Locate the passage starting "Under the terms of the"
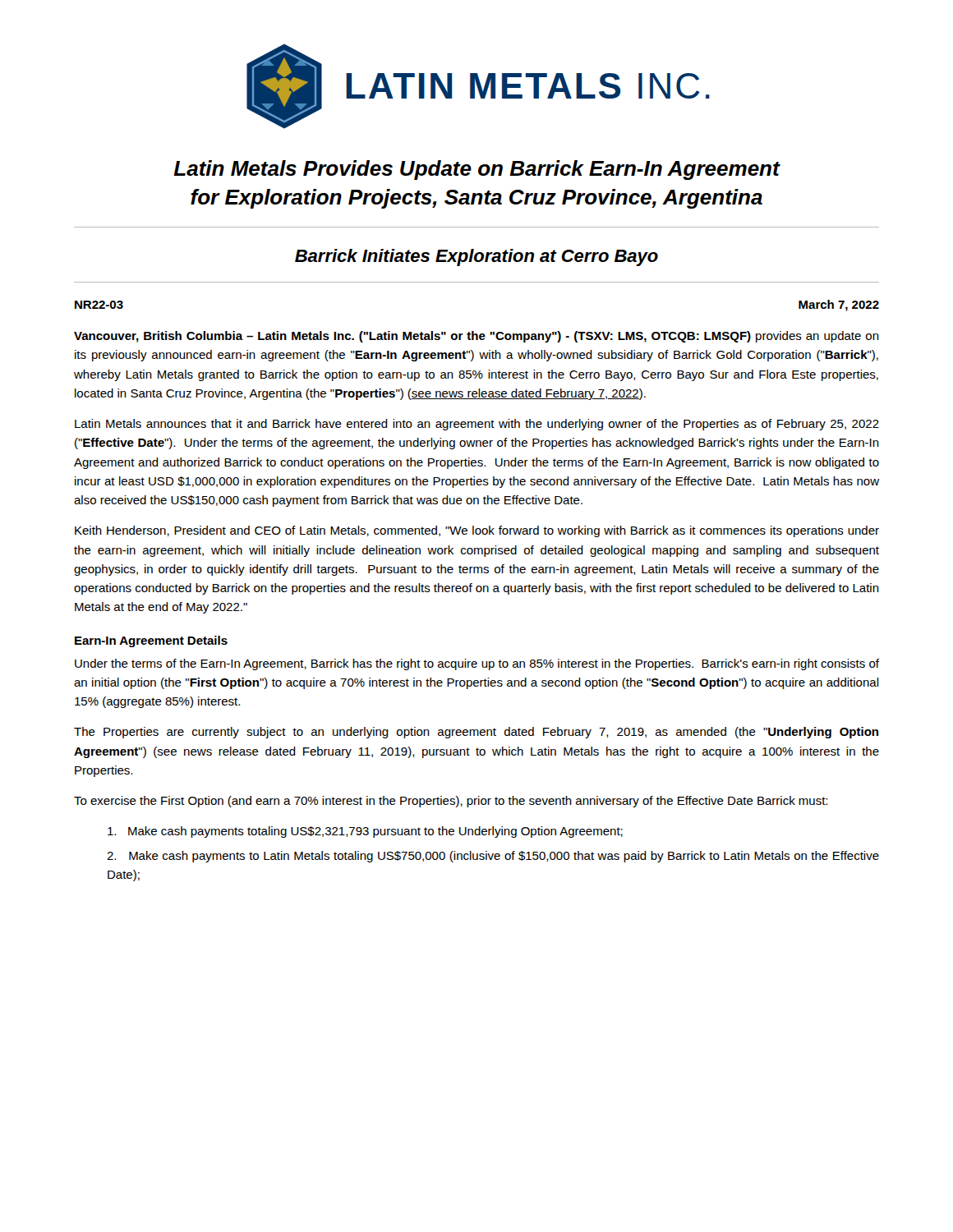The width and height of the screenshot is (953, 1232). tap(476, 682)
